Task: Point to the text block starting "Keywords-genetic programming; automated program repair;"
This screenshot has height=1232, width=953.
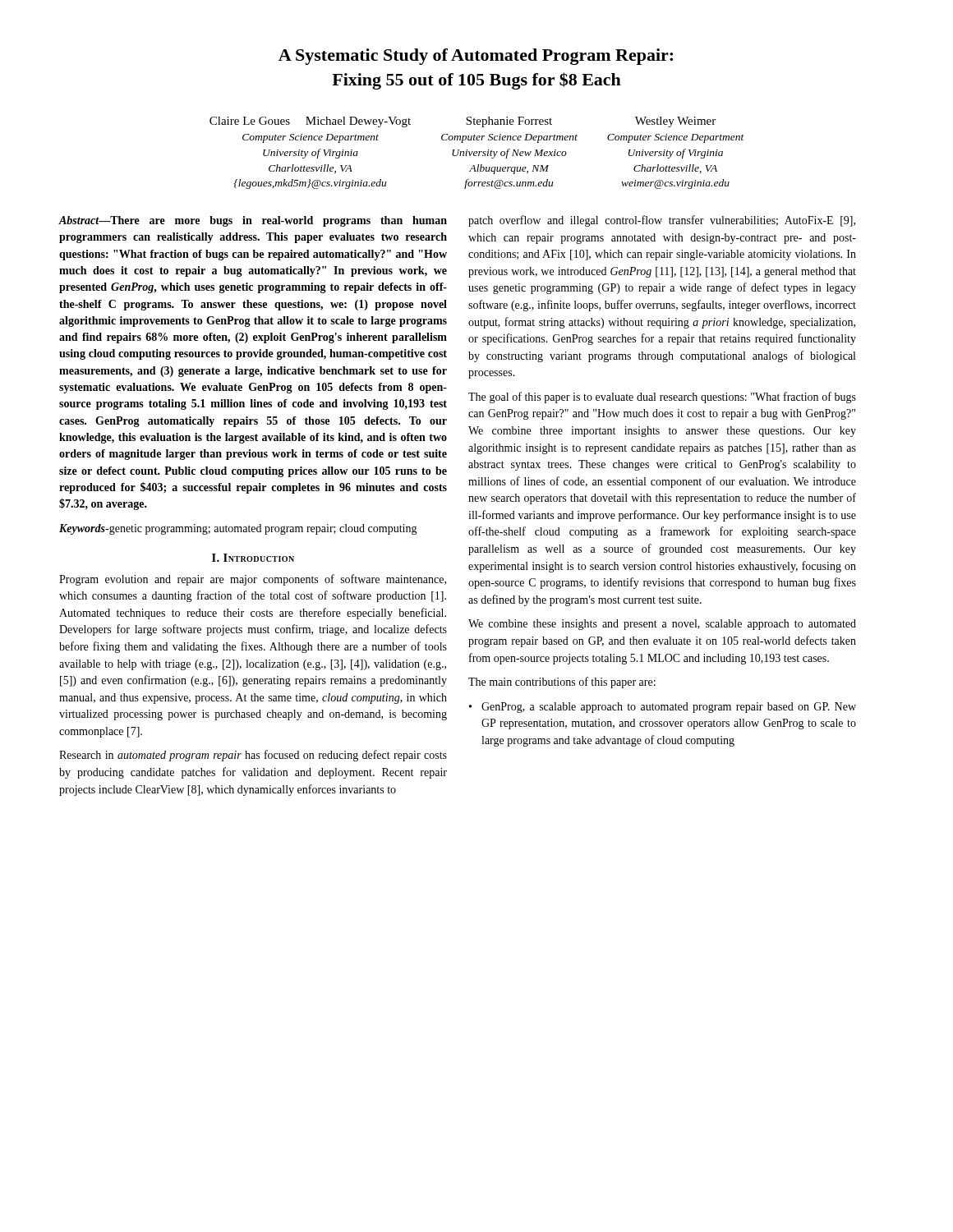Action: point(238,529)
